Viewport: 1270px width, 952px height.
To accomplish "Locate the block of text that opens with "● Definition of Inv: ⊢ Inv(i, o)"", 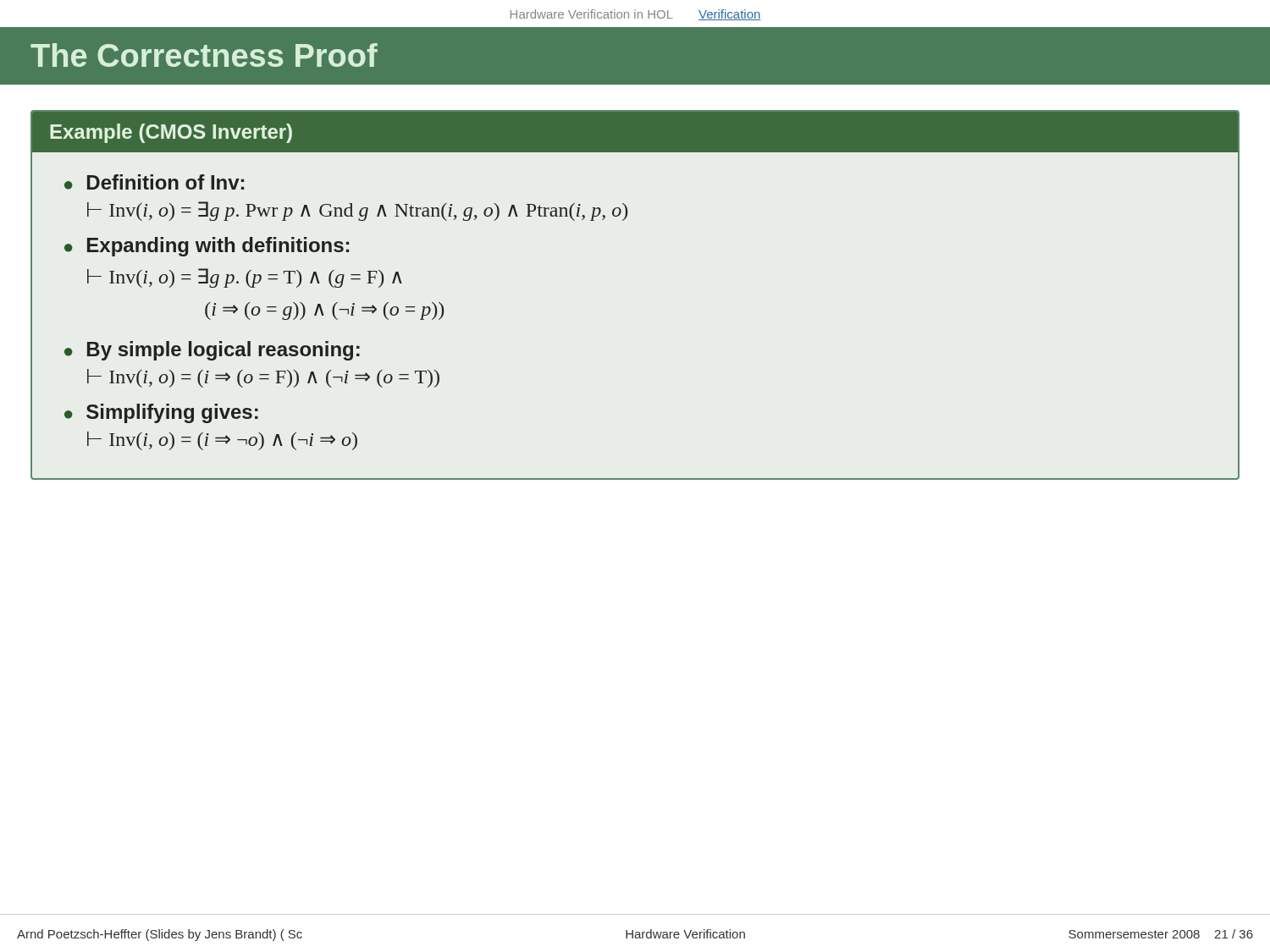I will [346, 196].
